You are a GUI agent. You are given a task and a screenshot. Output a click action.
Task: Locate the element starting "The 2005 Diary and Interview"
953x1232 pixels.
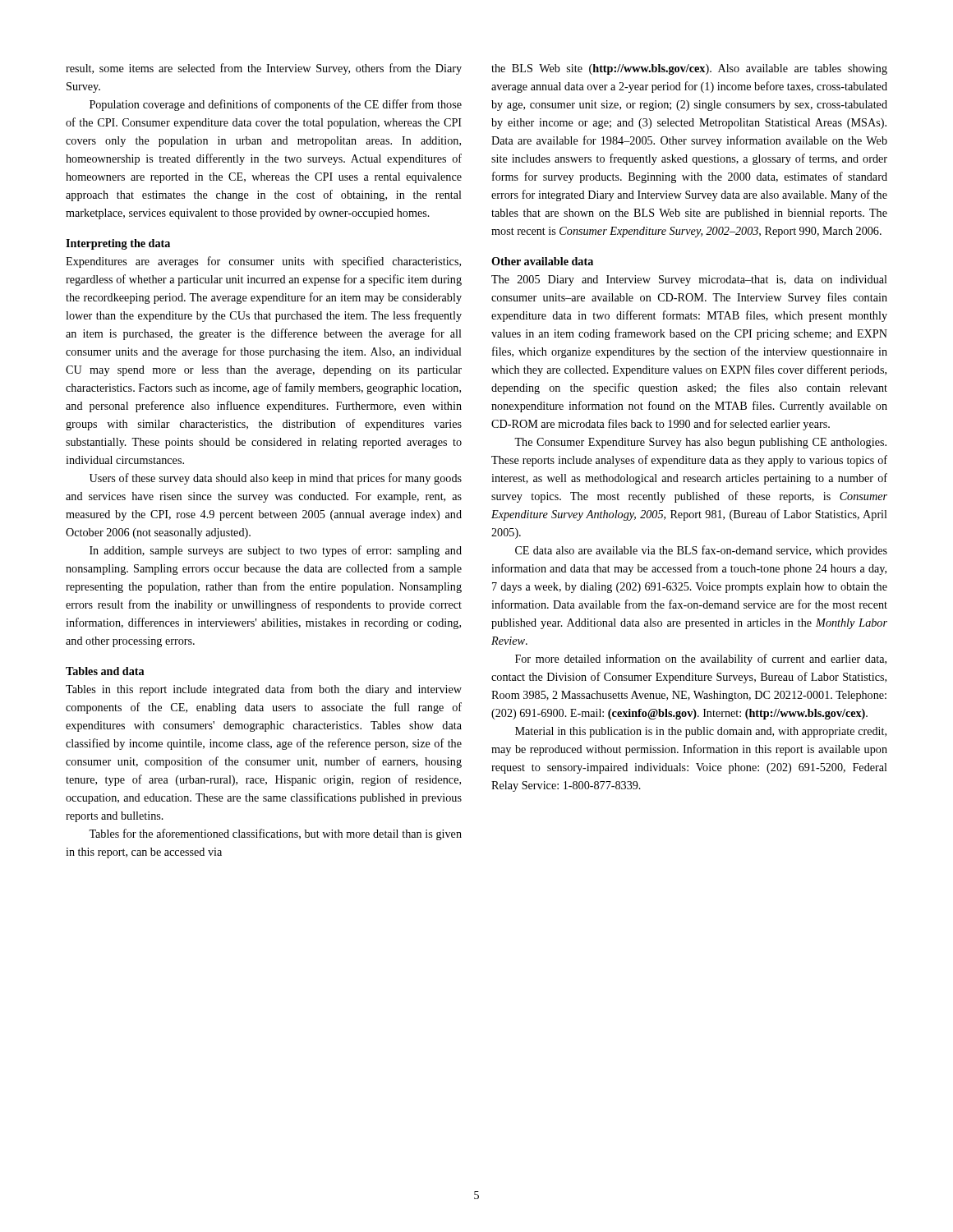click(689, 280)
